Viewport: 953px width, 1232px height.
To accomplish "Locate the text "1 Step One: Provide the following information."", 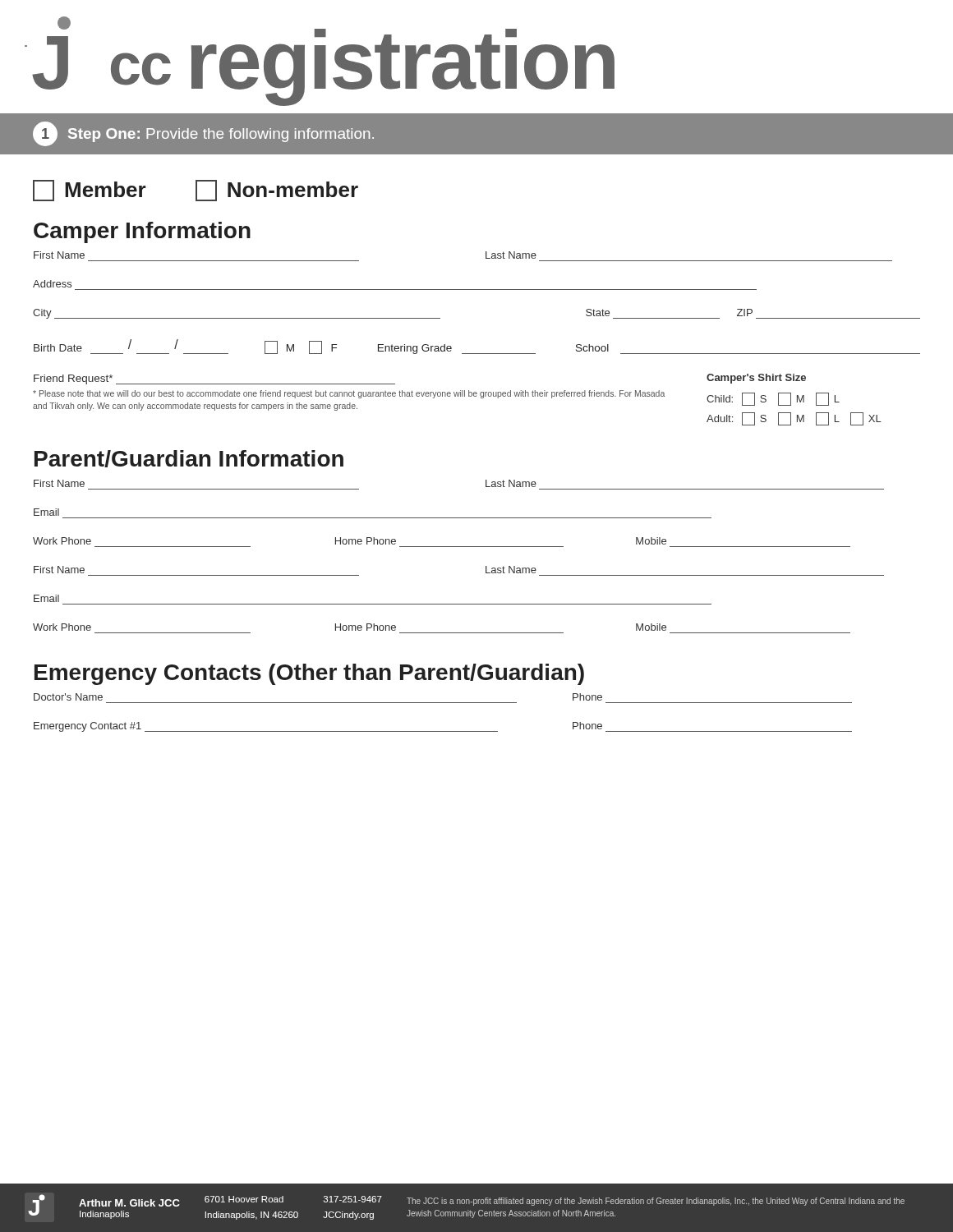I will click(204, 134).
